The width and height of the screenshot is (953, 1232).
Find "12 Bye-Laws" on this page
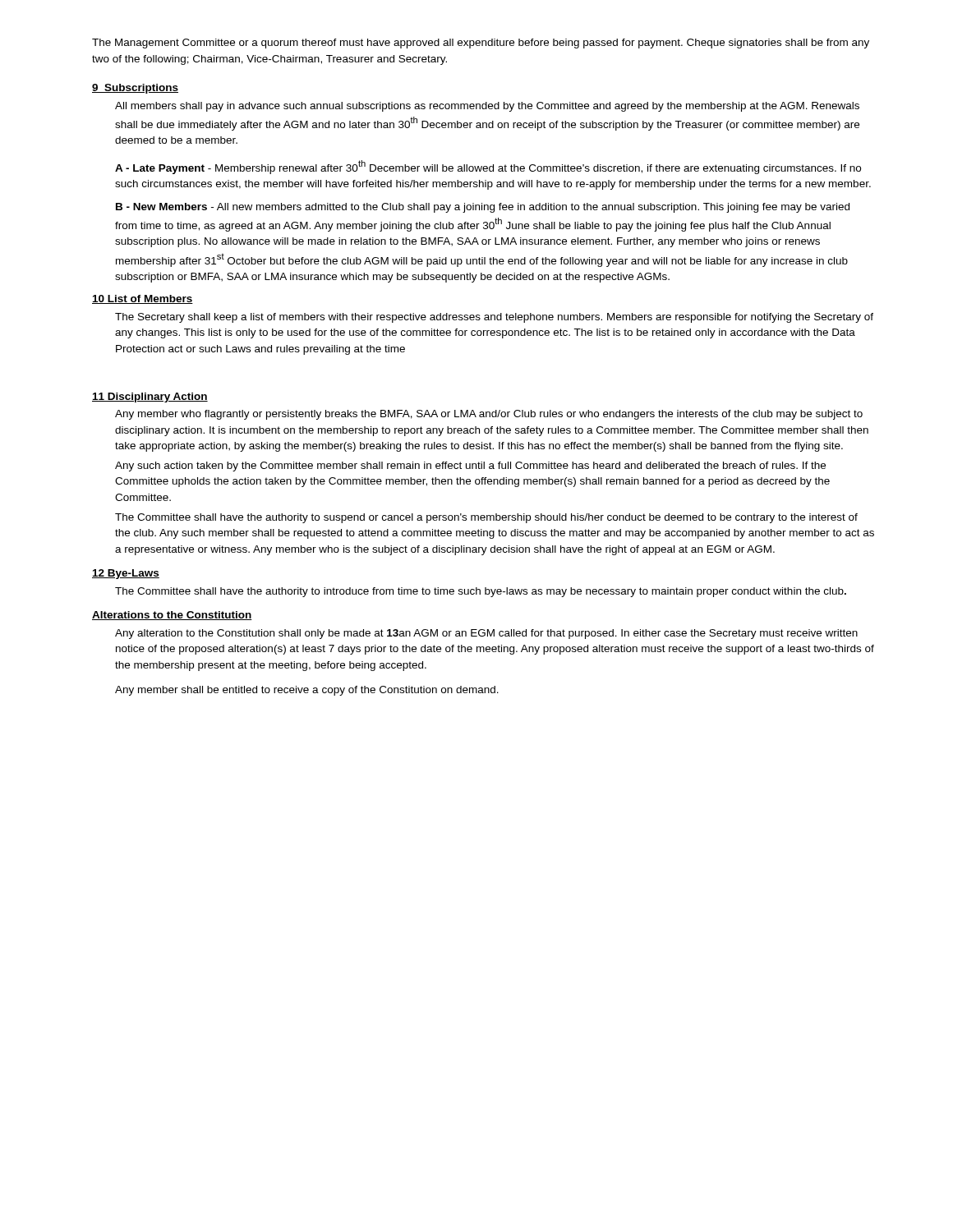tap(126, 573)
